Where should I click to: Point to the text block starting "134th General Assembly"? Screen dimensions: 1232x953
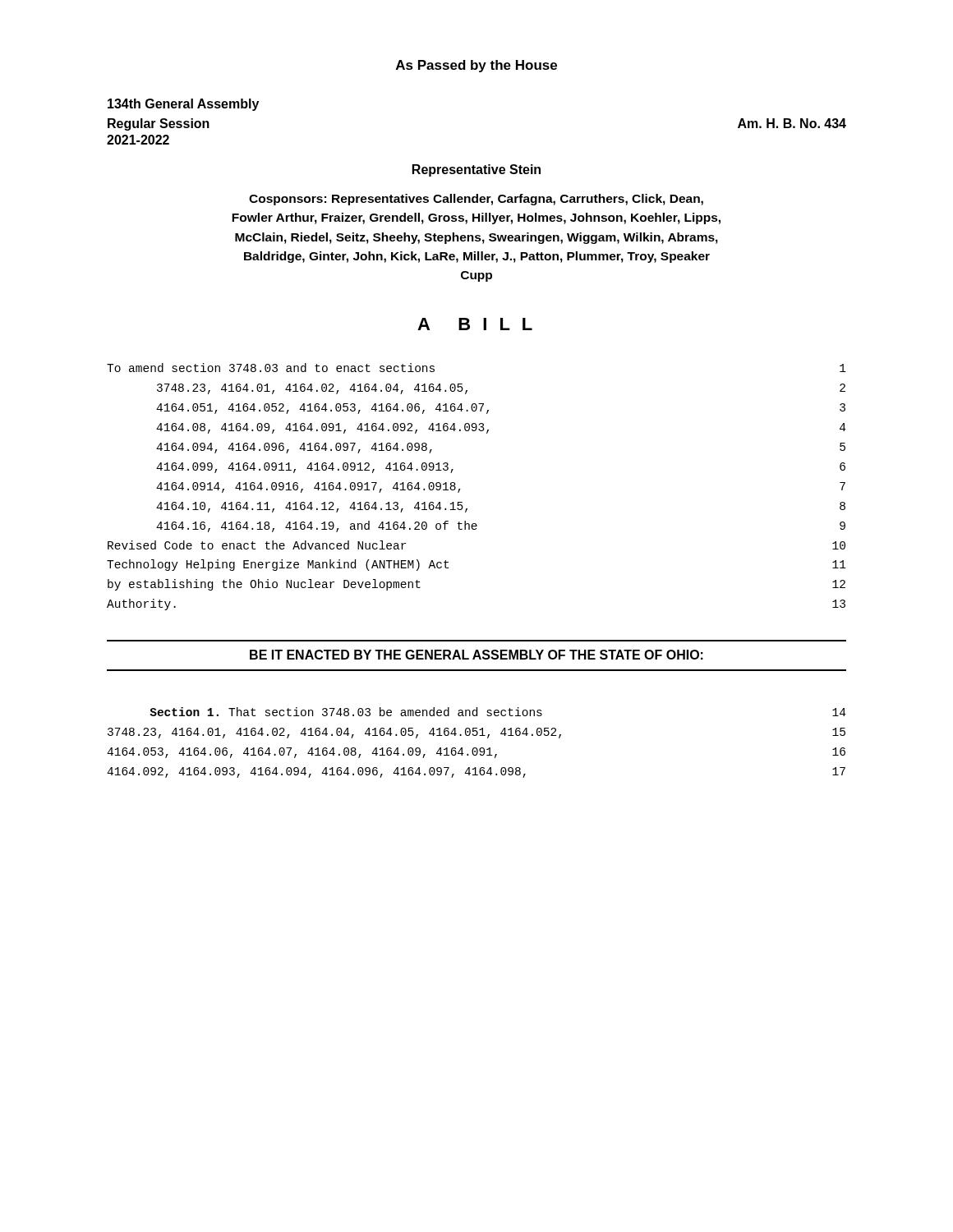[183, 104]
